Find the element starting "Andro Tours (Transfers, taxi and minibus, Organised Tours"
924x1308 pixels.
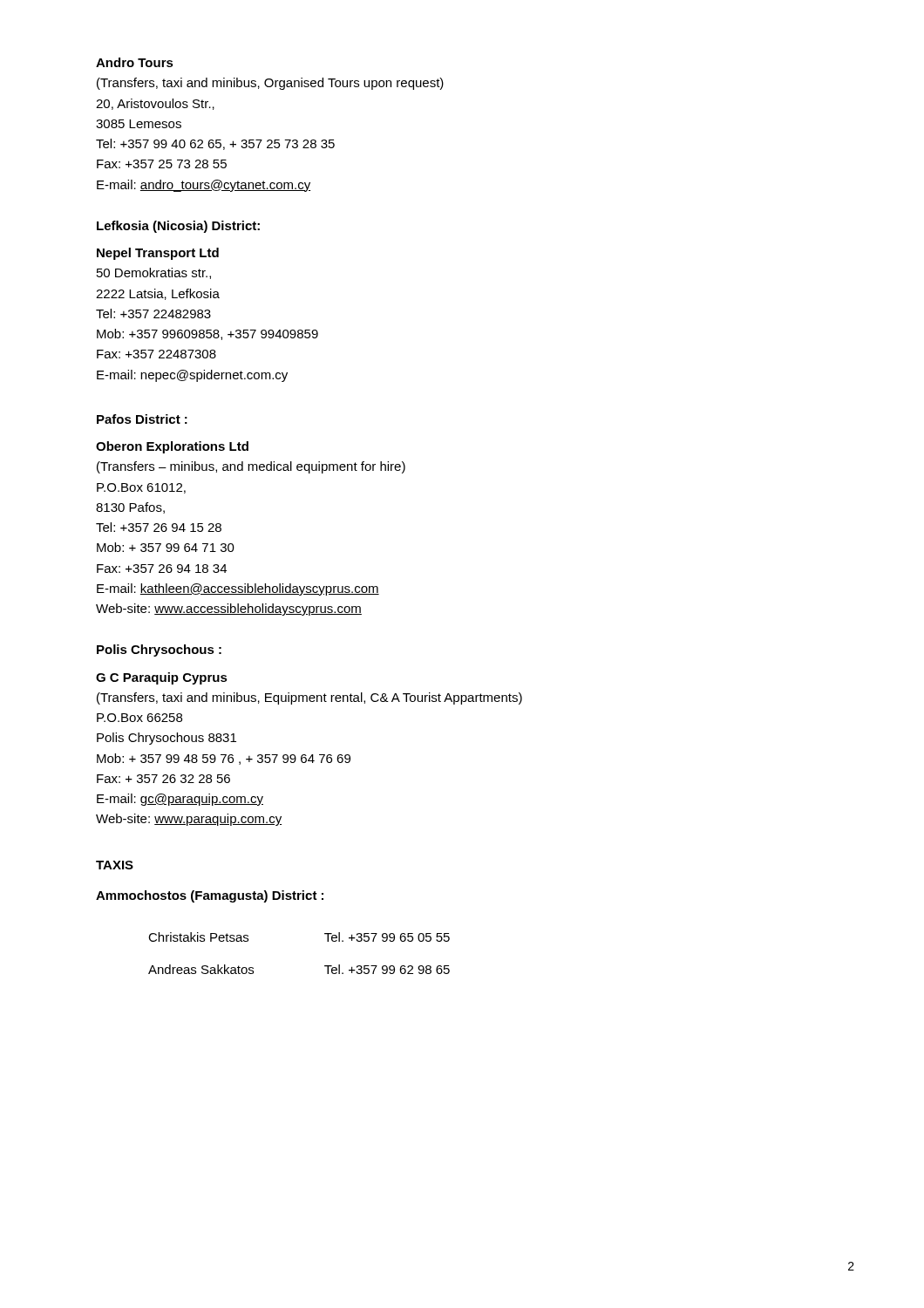click(135, 62)
